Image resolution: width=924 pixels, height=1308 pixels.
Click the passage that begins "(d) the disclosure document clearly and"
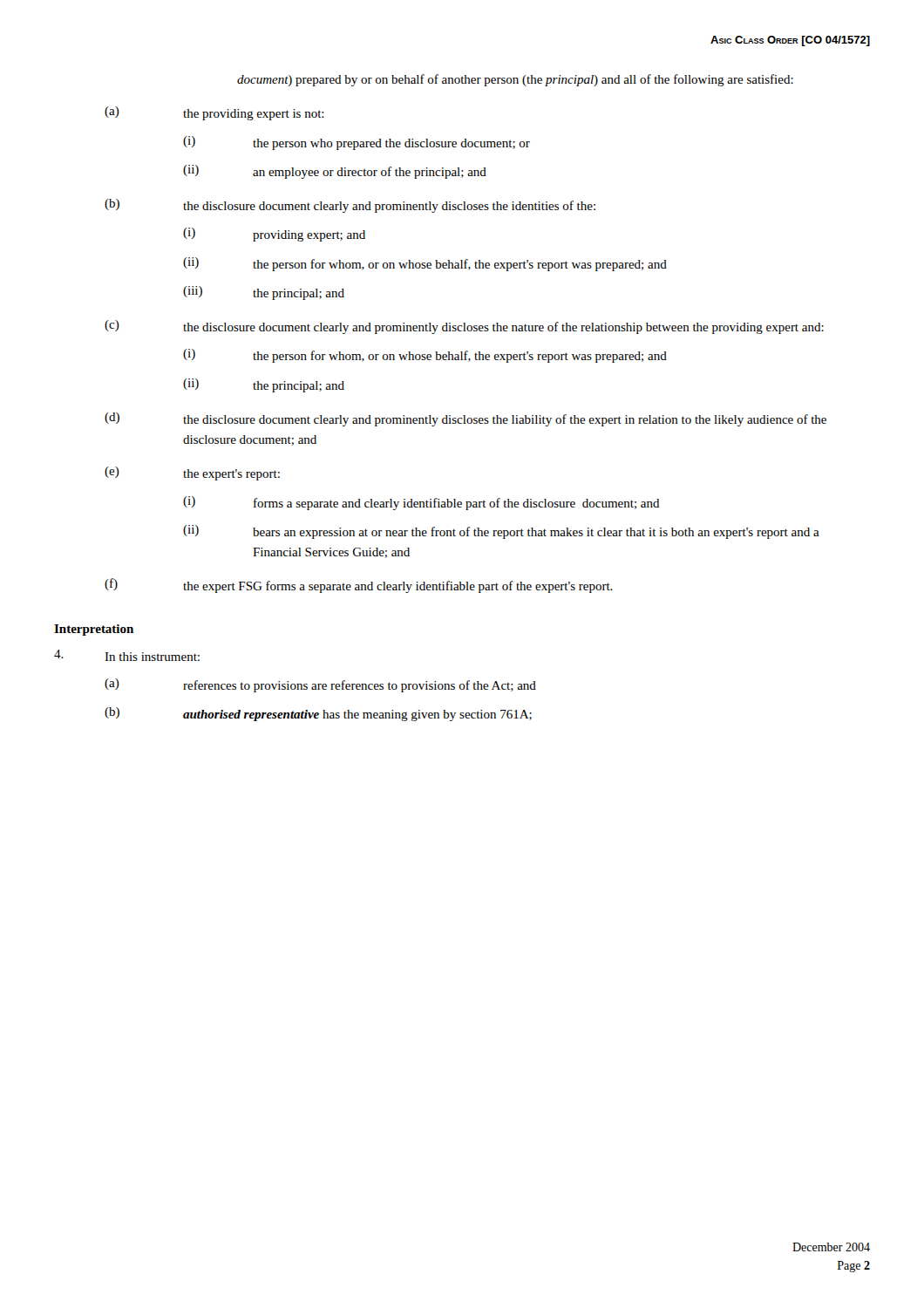(x=462, y=430)
